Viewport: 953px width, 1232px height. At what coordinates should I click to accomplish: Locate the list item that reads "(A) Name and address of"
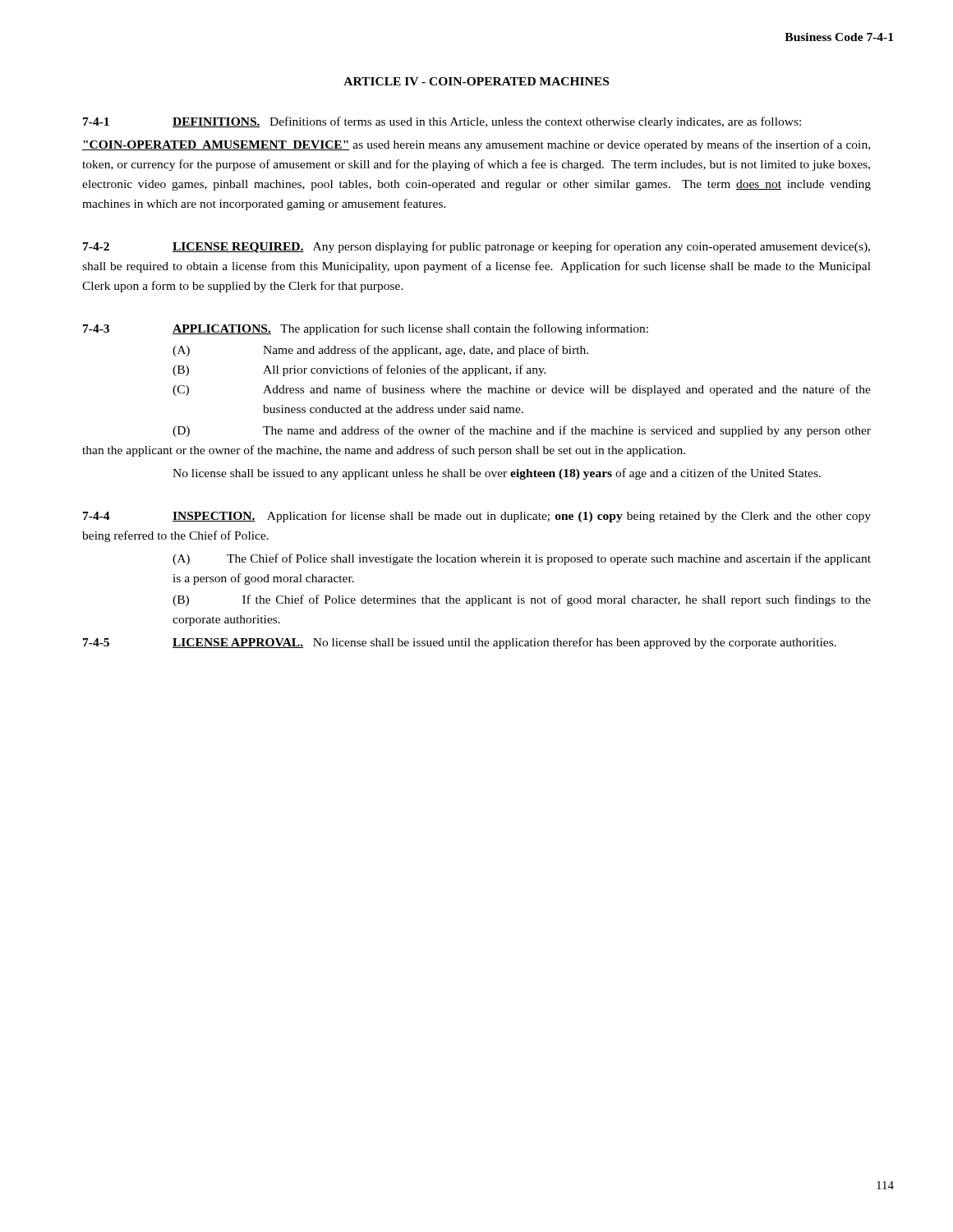[x=476, y=350]
